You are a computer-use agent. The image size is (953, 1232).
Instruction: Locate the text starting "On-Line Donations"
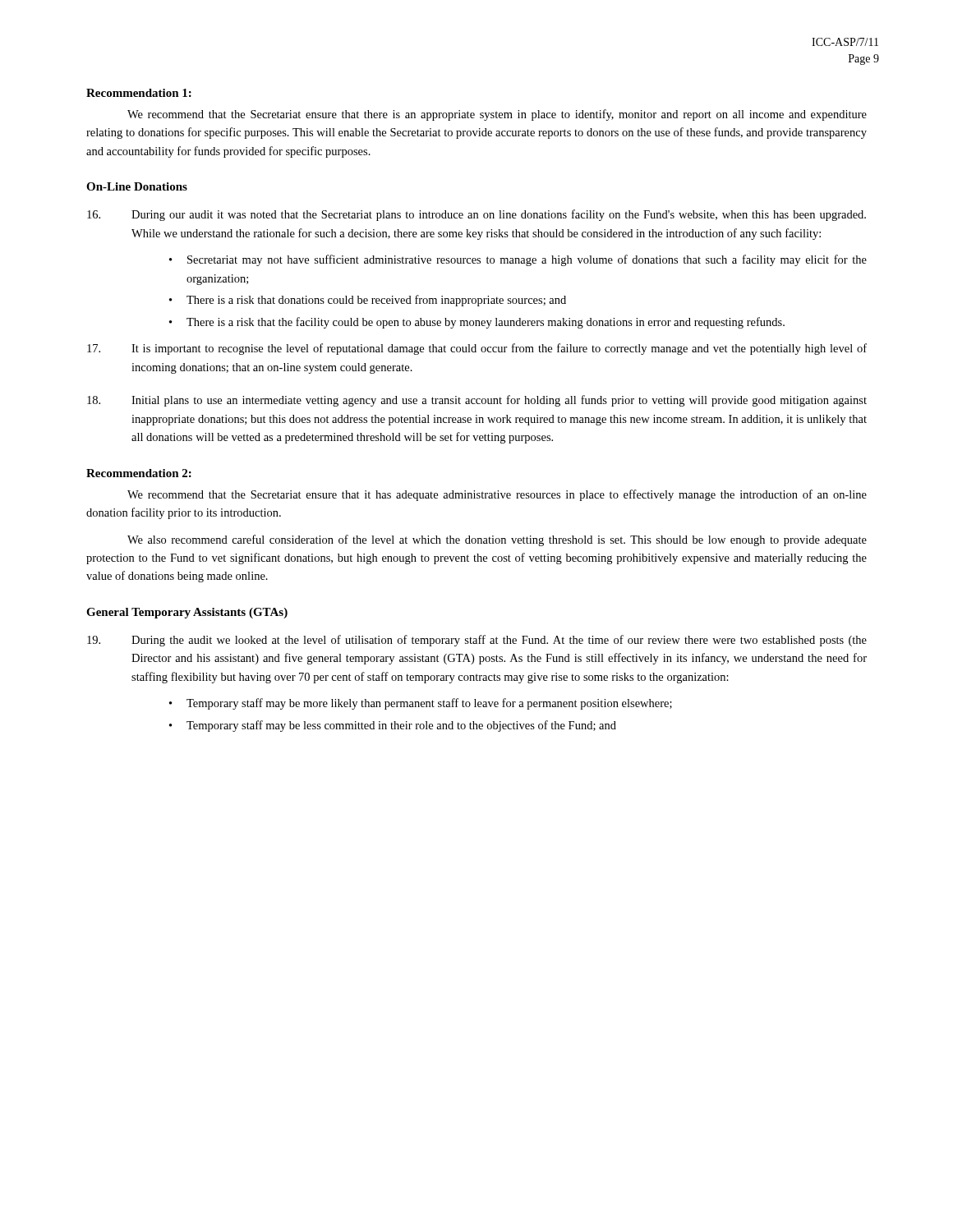coord(137,187)
